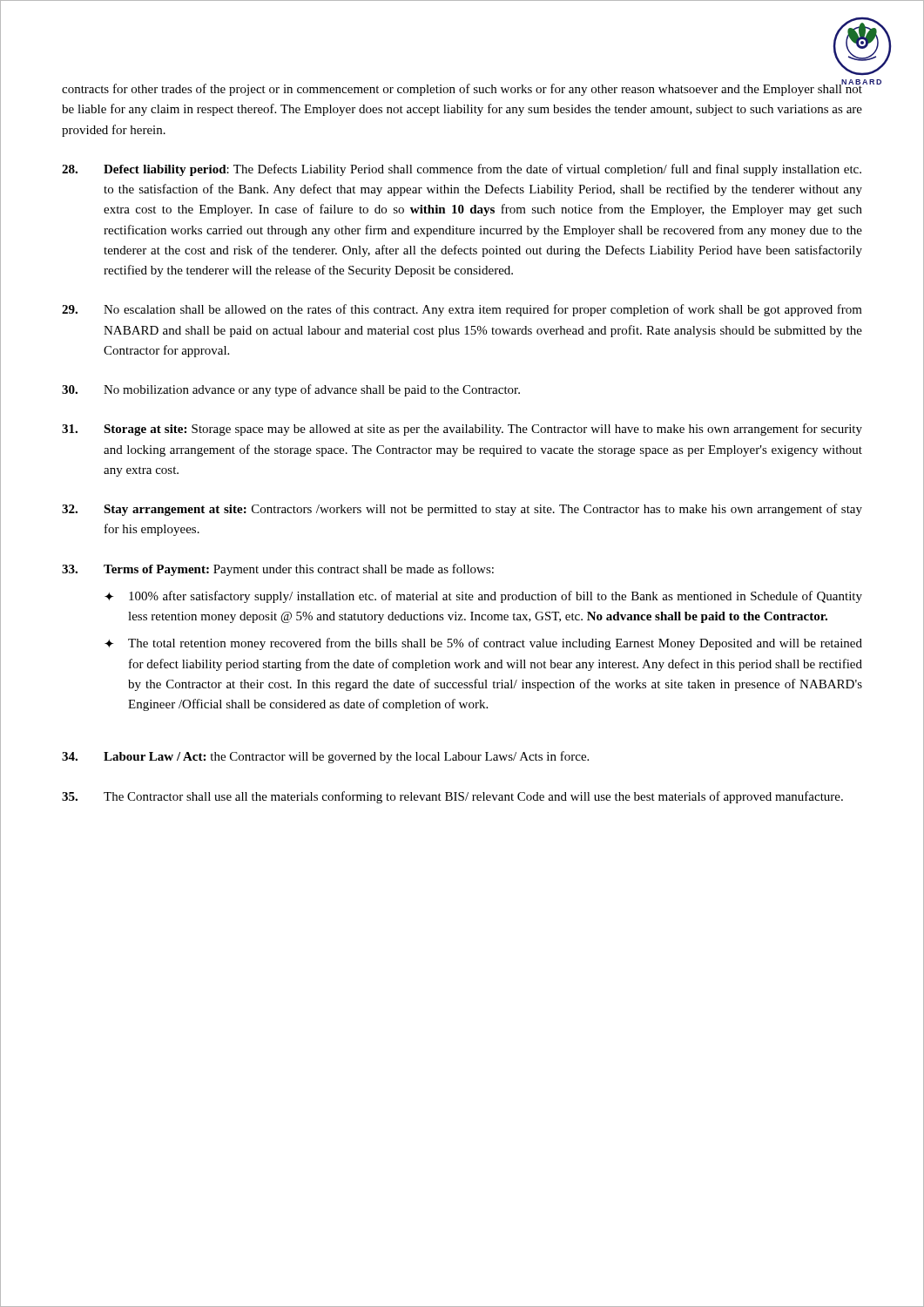Select the list item that reads "28. Defect liability period: The Defects"
This screenshot has height=1307, width=924.
(462, 220)
